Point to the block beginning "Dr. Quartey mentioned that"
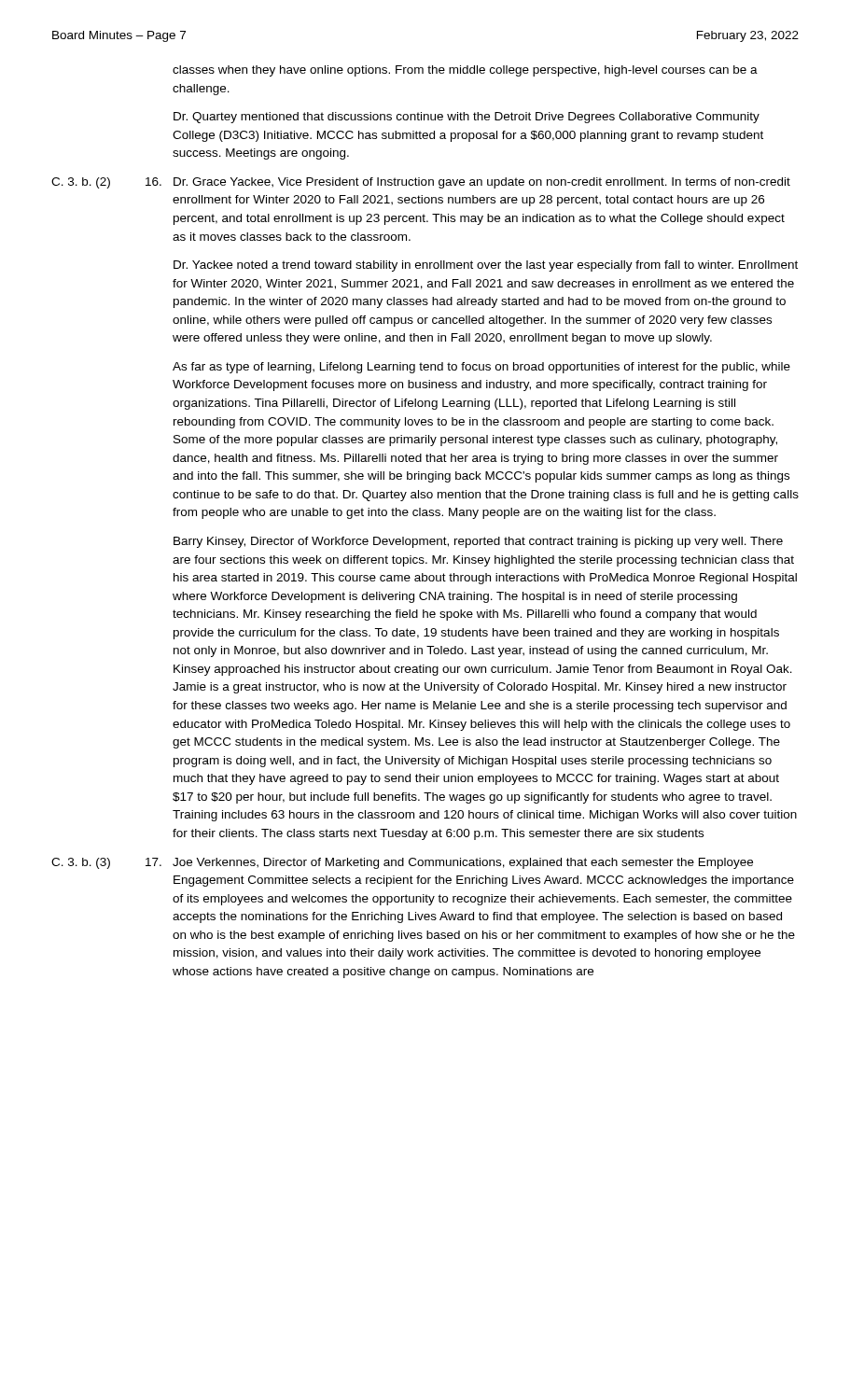This screenshot has width=850, height=1400. [468, 135]
